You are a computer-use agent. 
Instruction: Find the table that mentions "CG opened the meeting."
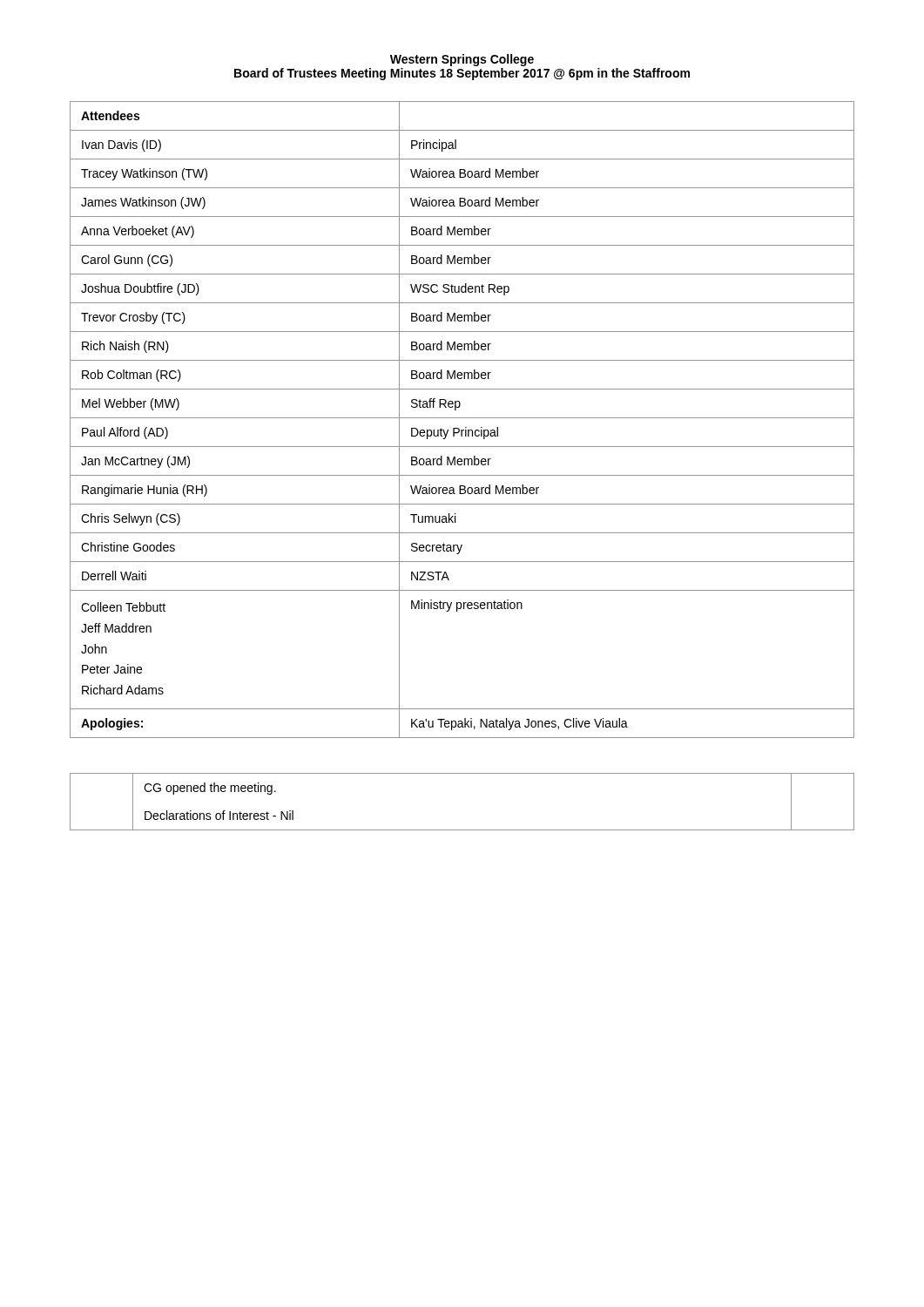(462, 802)
